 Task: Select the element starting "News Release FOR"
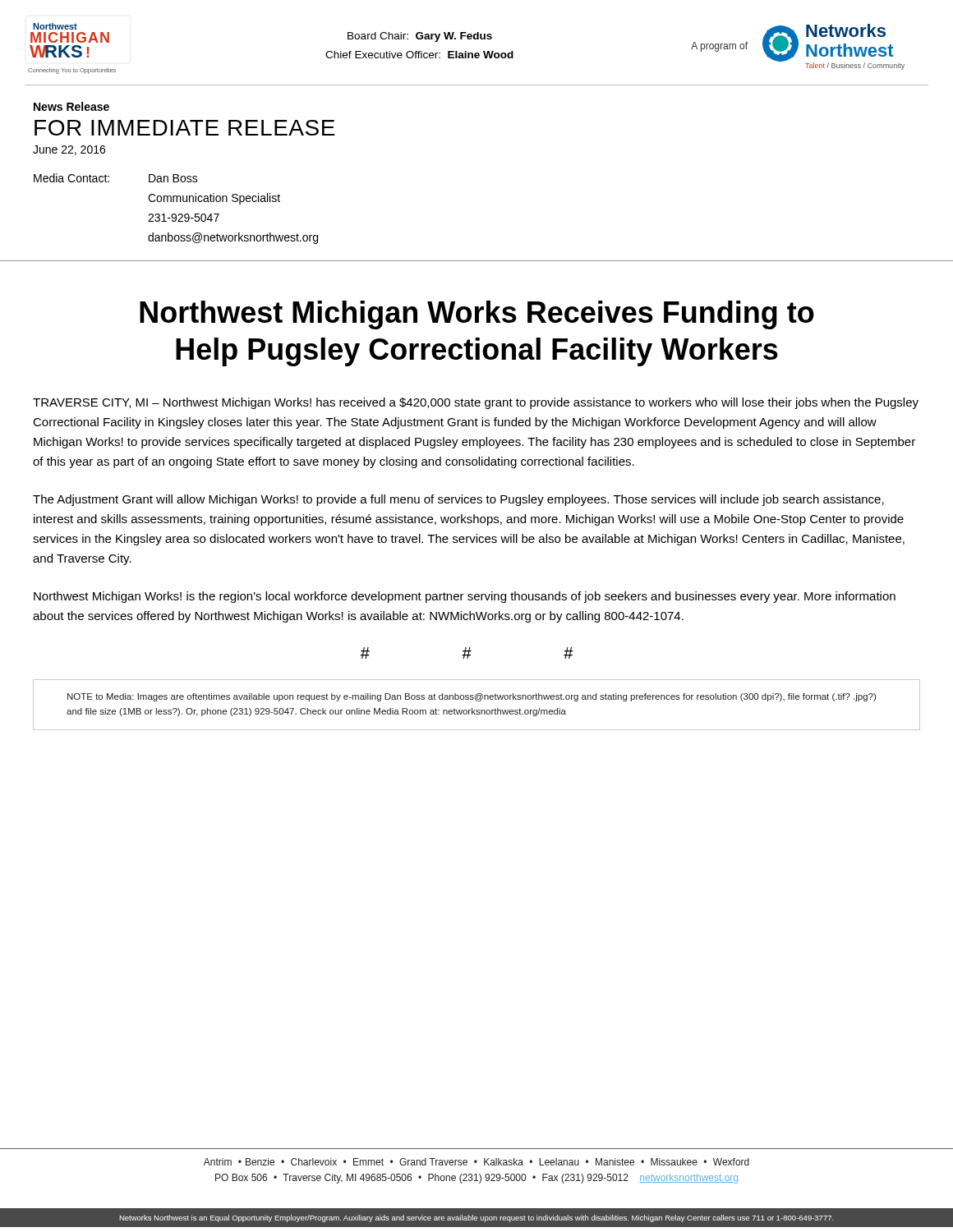point(71,106)
